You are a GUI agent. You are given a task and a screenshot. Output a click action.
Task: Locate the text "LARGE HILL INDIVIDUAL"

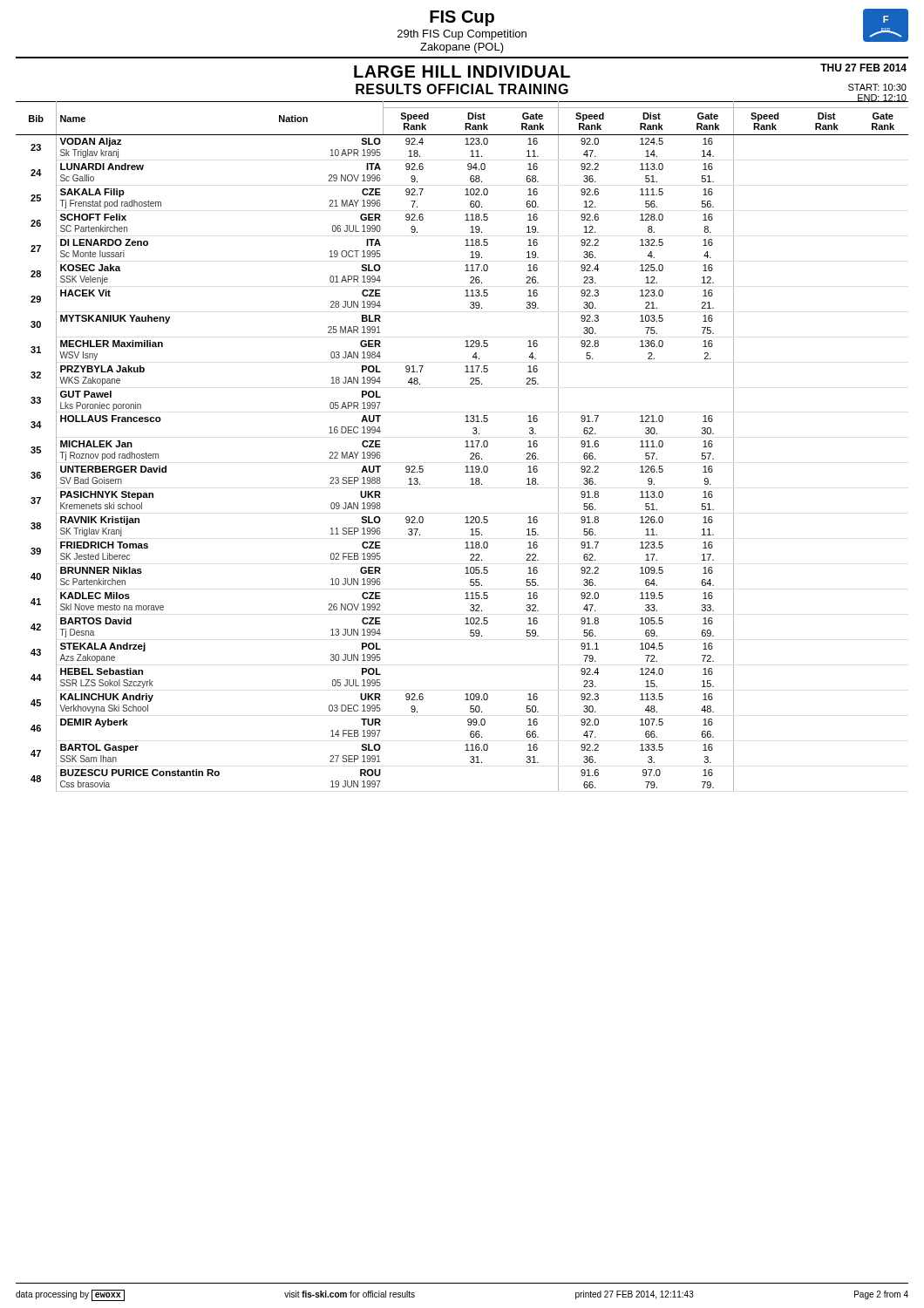click(462, 71)
